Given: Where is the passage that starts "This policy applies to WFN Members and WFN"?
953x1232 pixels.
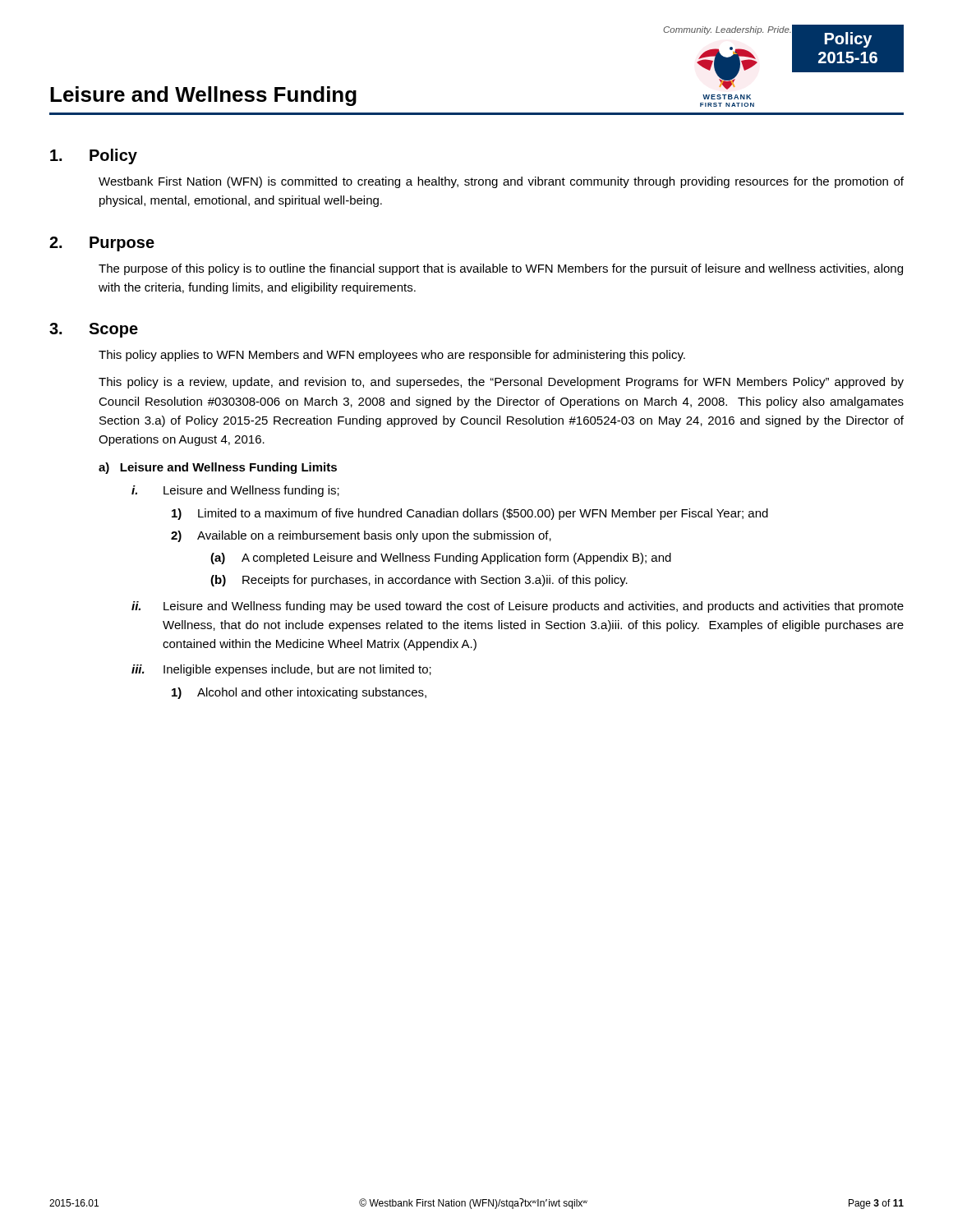Looking at the screenshot, I should click(x=392, y=354).
